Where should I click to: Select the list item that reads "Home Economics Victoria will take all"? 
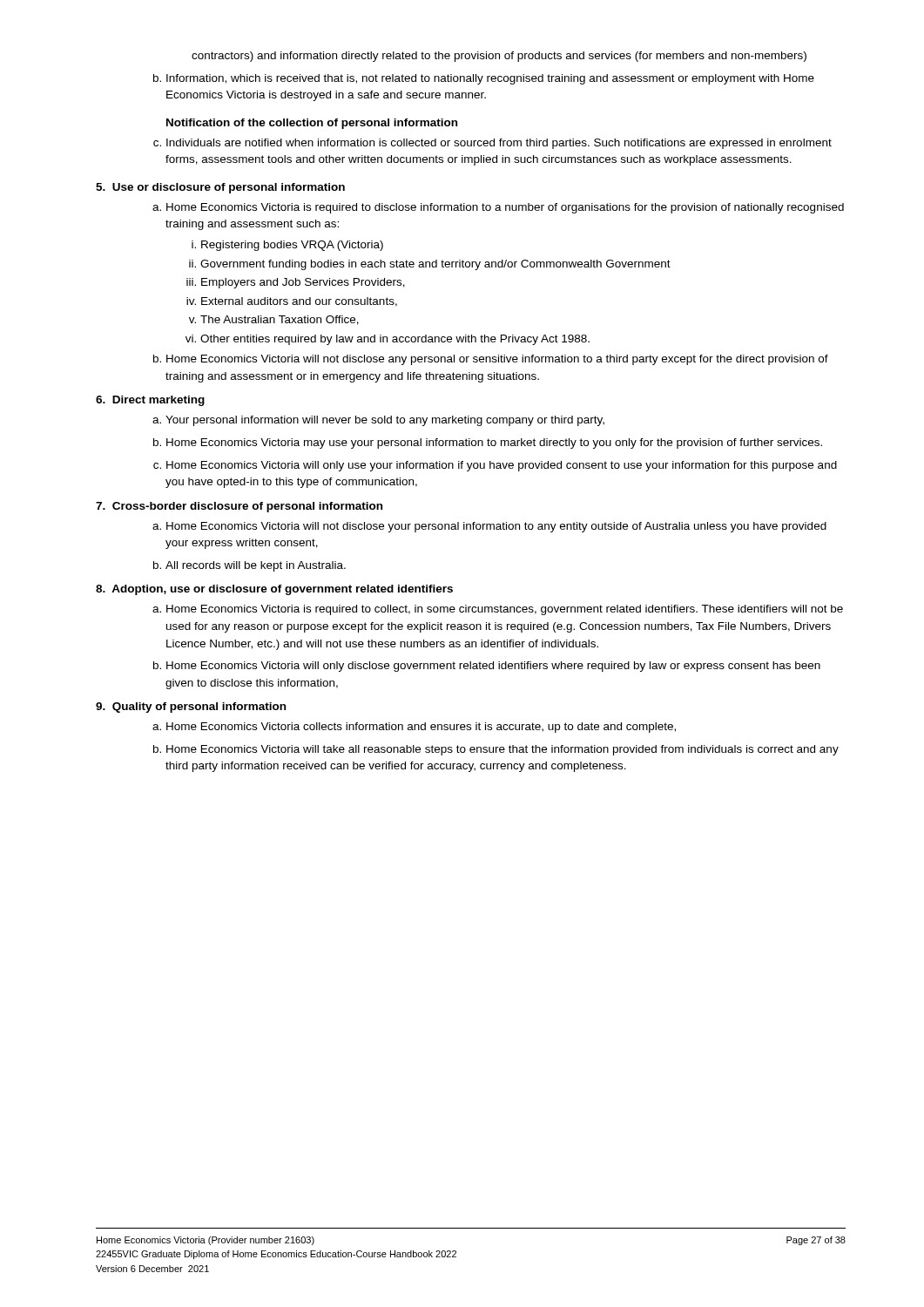(x=502, y=757)
